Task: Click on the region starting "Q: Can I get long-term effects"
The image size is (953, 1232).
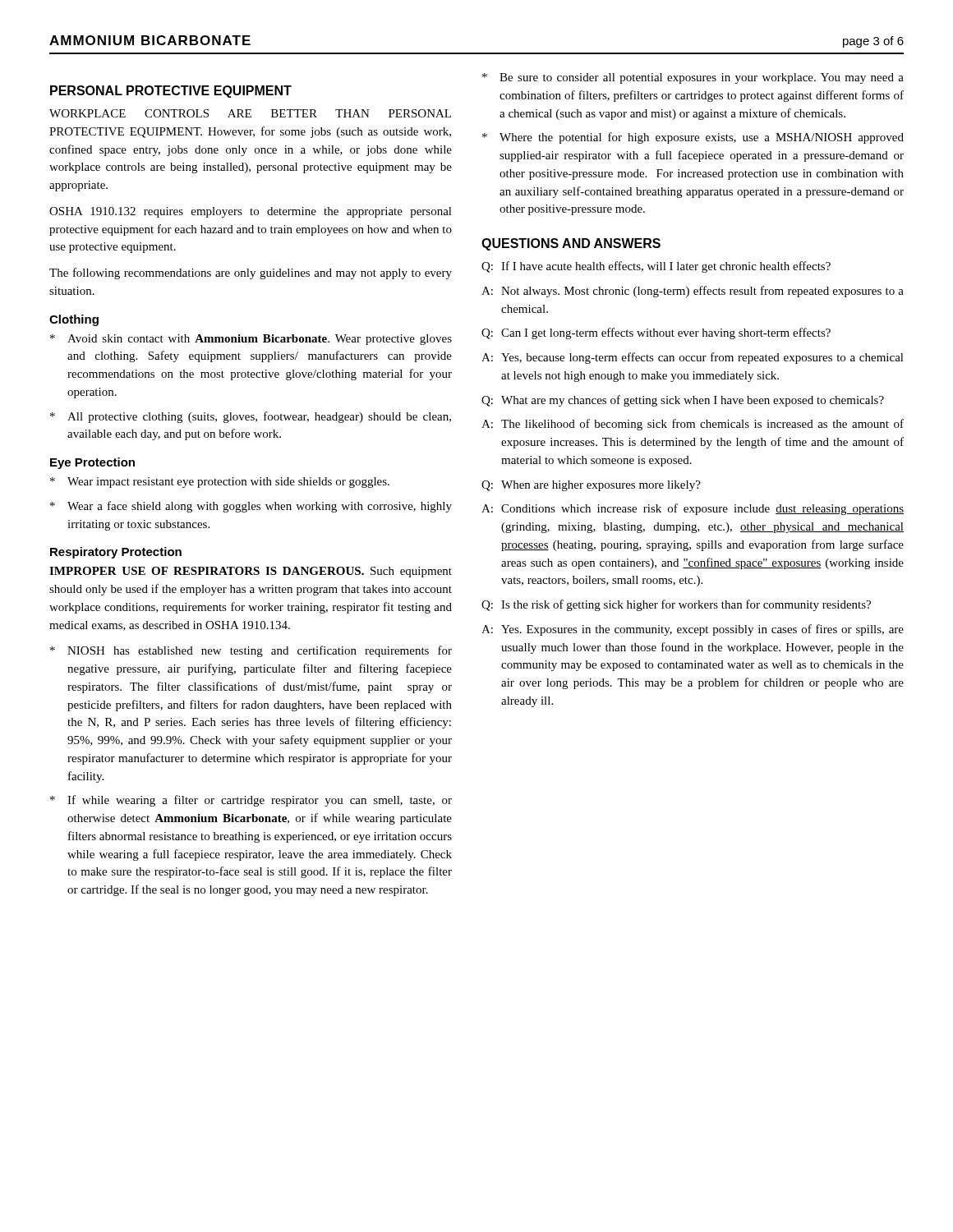Action: pos(693,334)
